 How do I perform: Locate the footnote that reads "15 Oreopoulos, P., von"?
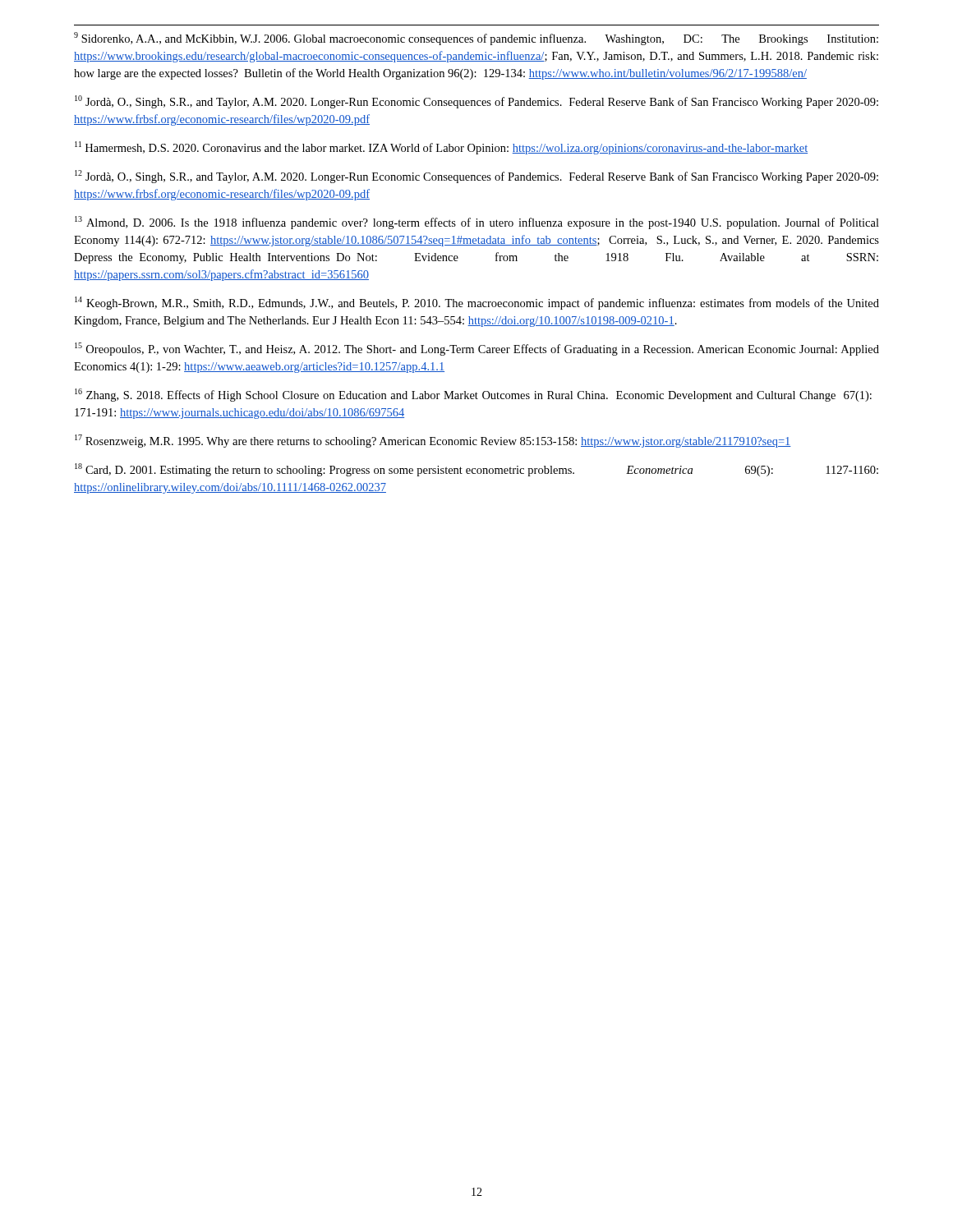[476, 357]
